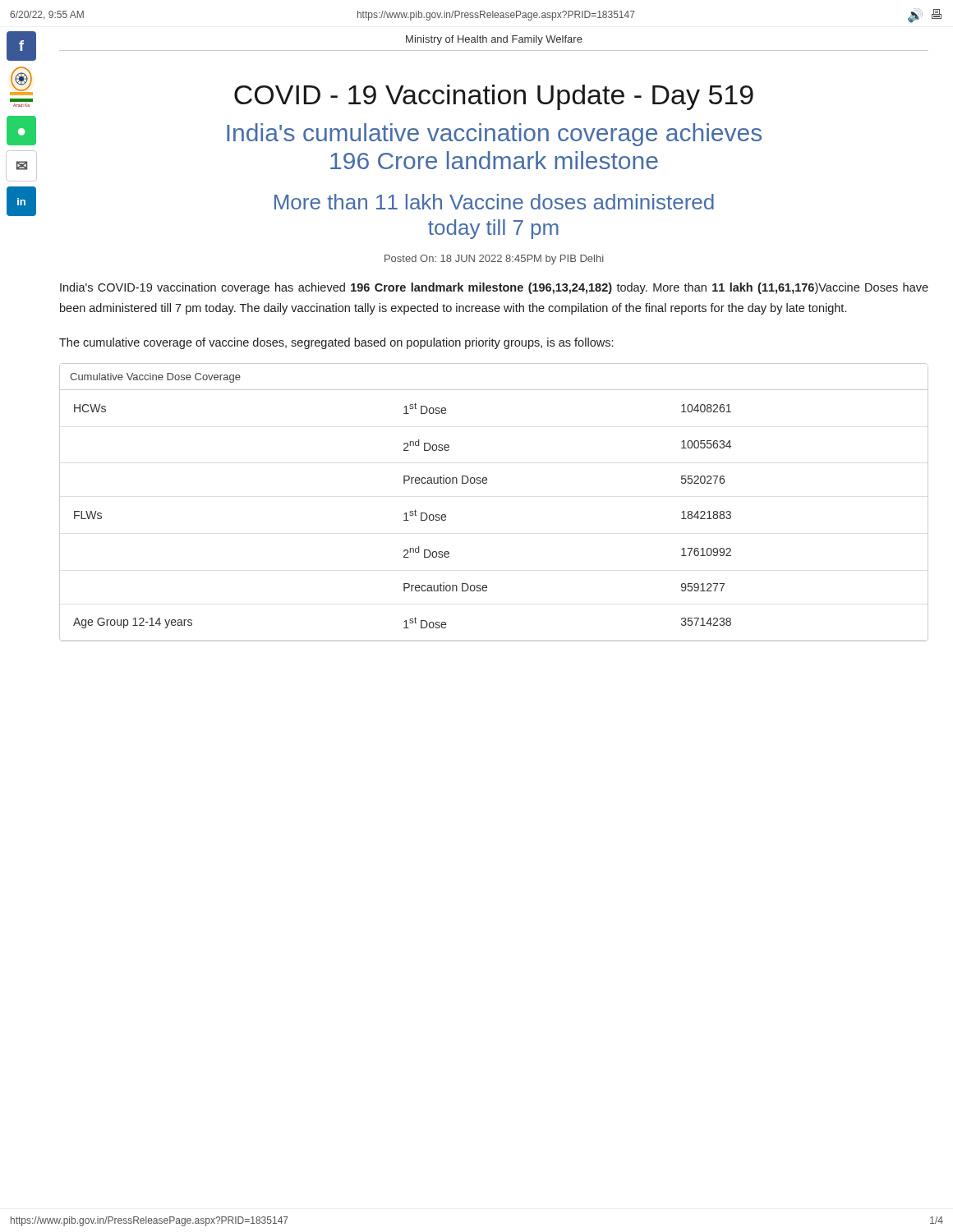Point to the block starting "India's COVID-19 vaccination"
The height and width of the screenshot is (1232, 953).
(x=494, y=298)
